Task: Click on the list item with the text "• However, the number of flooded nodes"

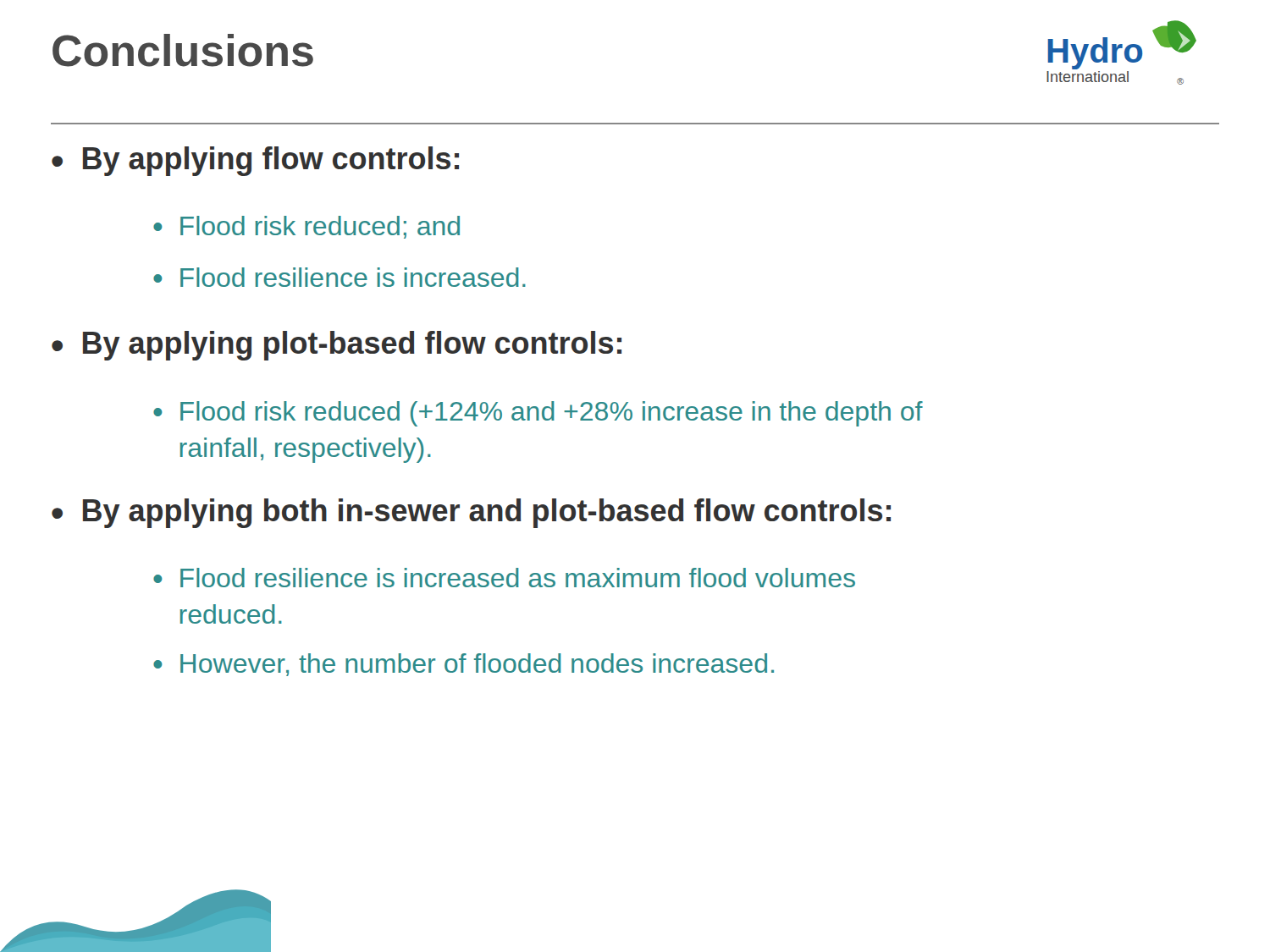Action: [x=464, y=665]
